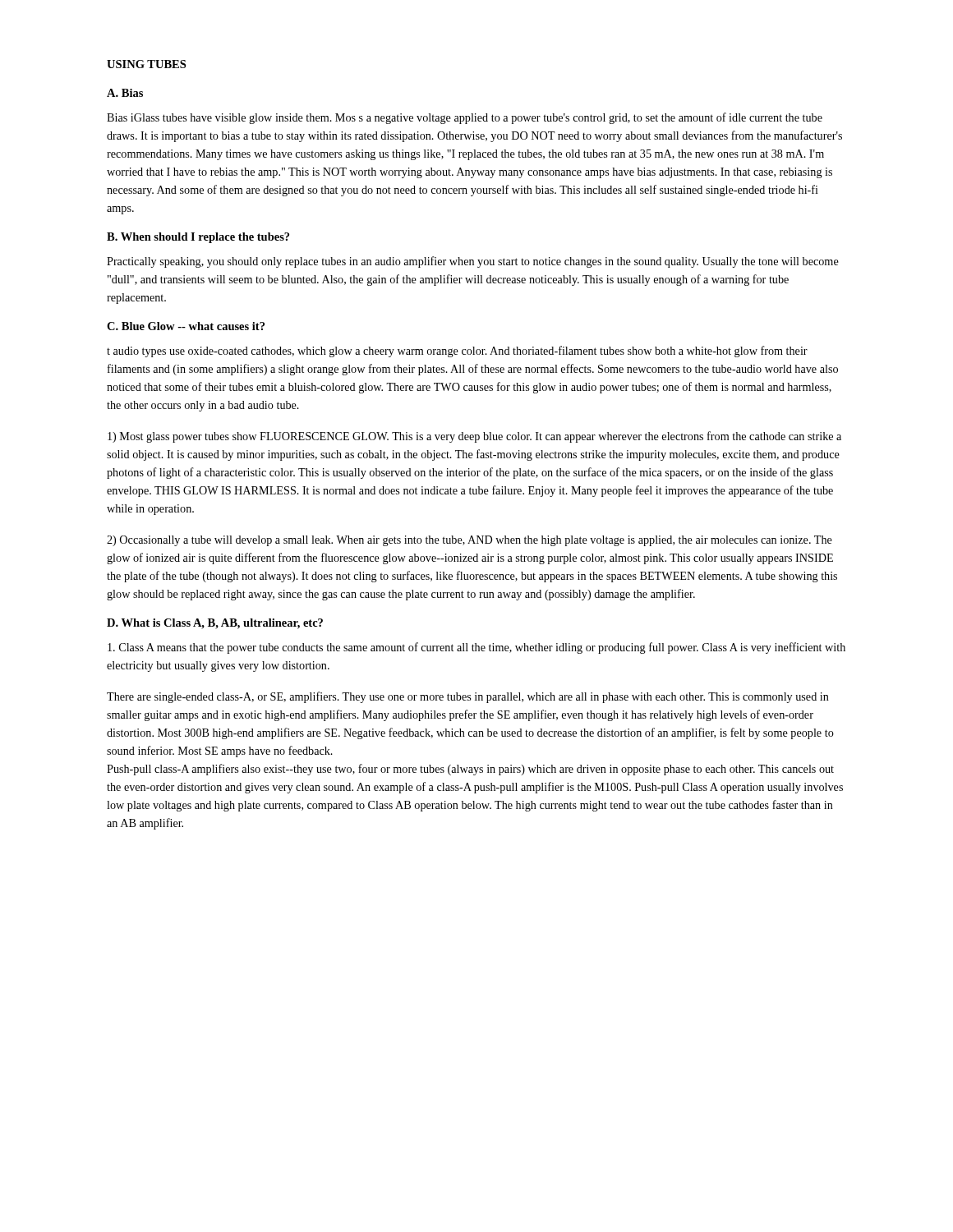
Task: Select the text block that says "2) Occasionally a tube will"
Action: point(472,567)
